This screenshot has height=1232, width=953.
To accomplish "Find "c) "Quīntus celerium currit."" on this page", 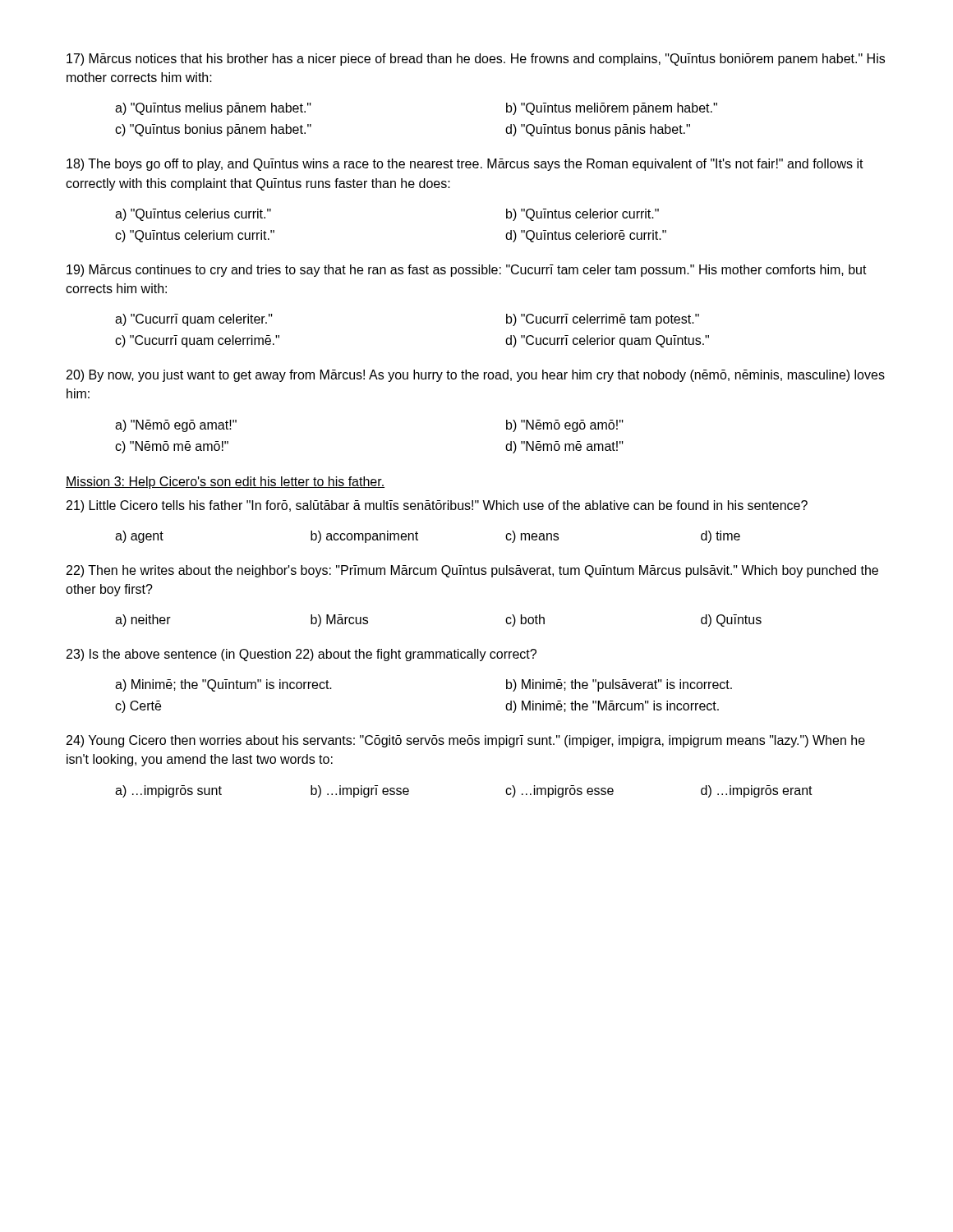I will [195, 235].
